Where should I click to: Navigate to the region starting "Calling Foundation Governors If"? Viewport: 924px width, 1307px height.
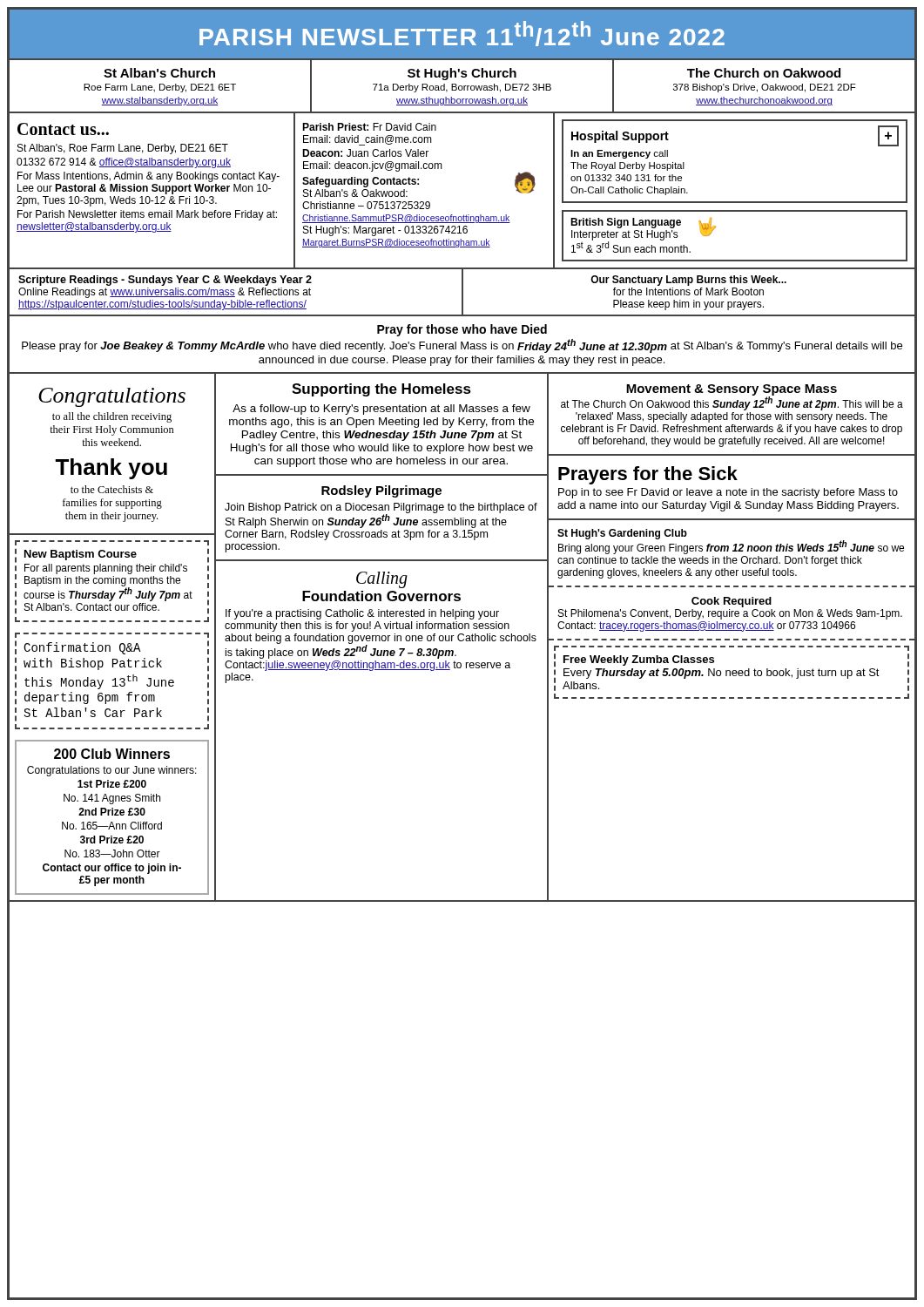click(x=381, y=625)
